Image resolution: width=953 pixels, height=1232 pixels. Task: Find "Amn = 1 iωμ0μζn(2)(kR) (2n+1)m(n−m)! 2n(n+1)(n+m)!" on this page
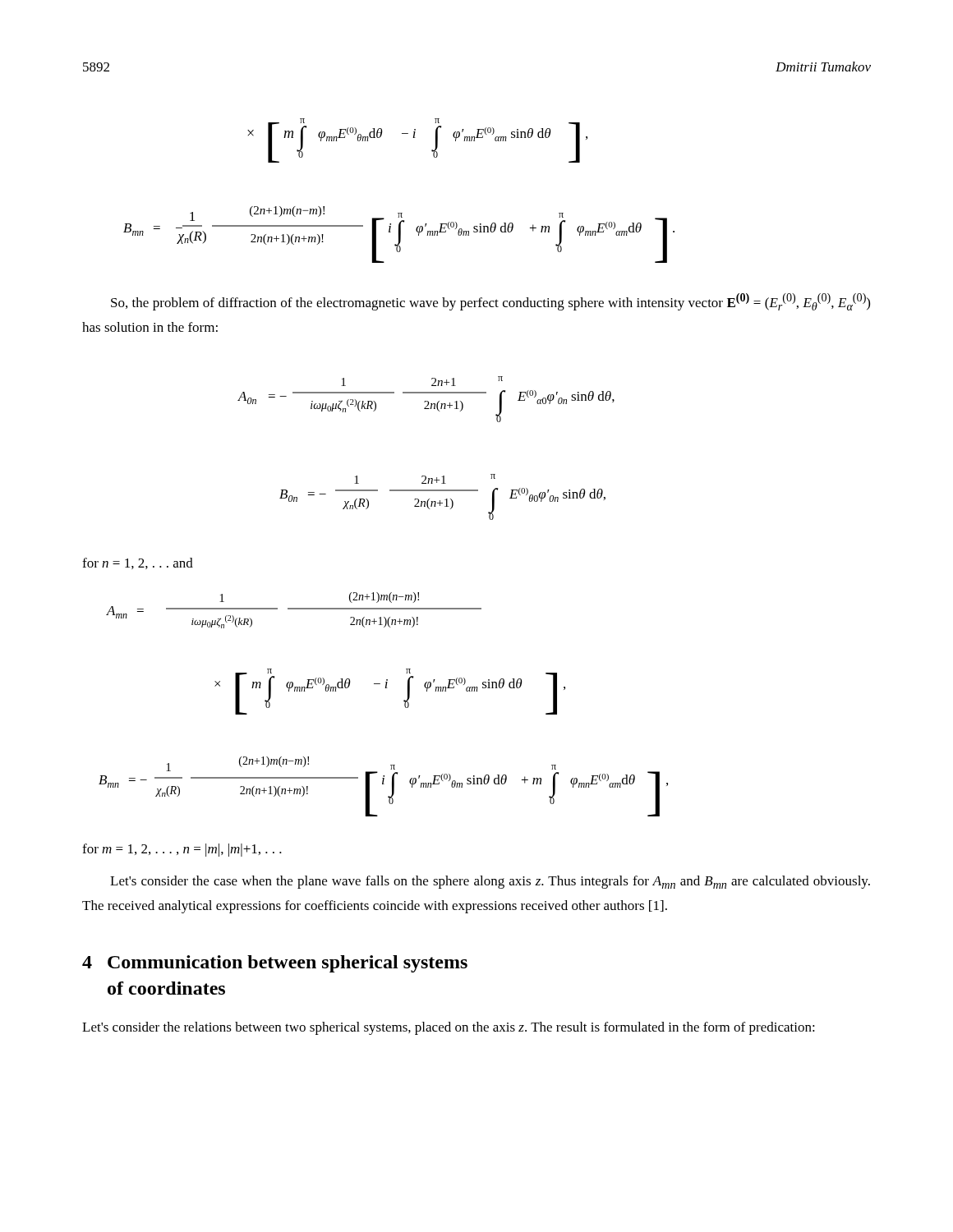pos(476,611)
